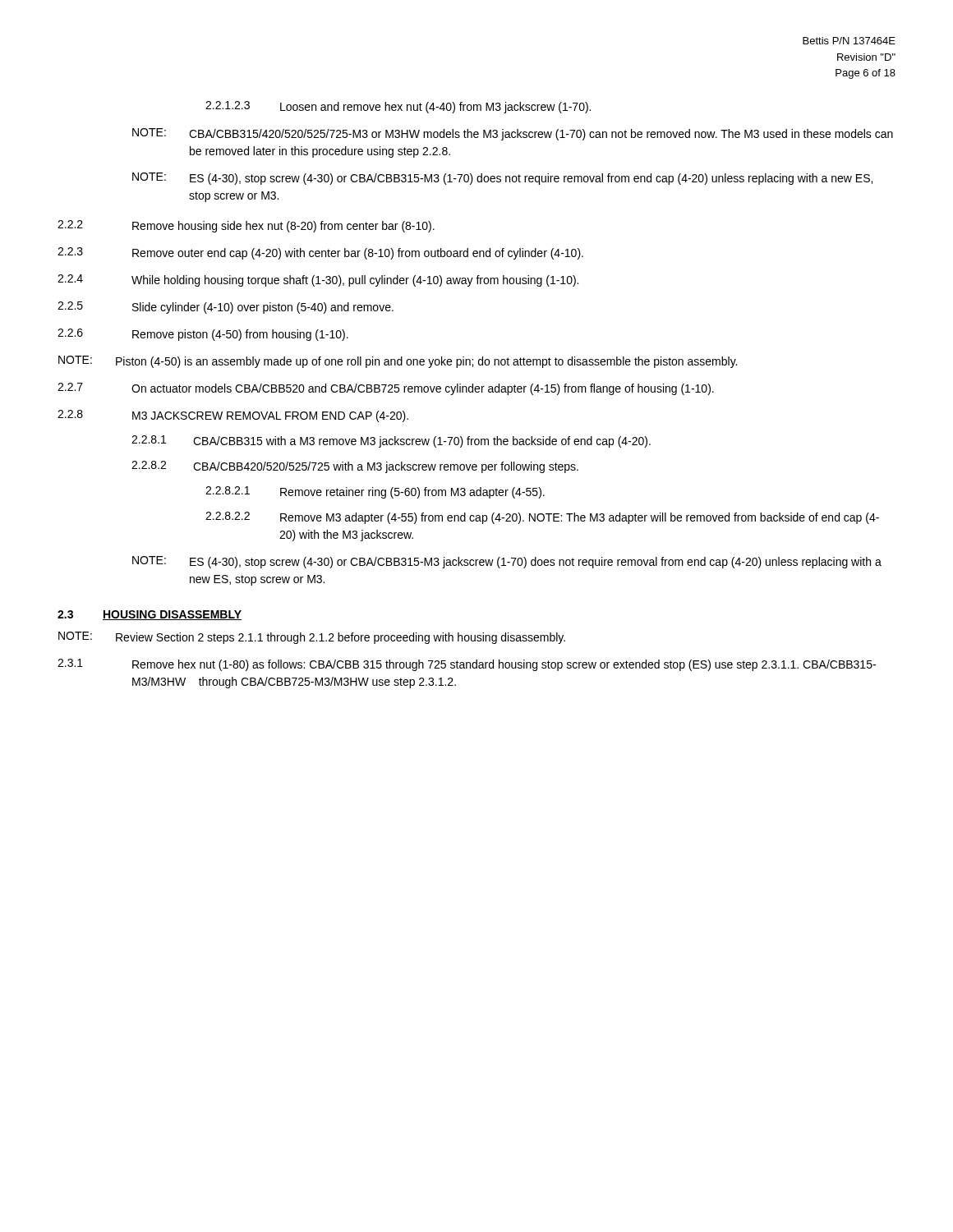The width and height of the screenshot is (953, 1232).
Task: Select the passage starting "2.2.1.2.3 Loosen and remove hex"
Action: coord(550,107)
